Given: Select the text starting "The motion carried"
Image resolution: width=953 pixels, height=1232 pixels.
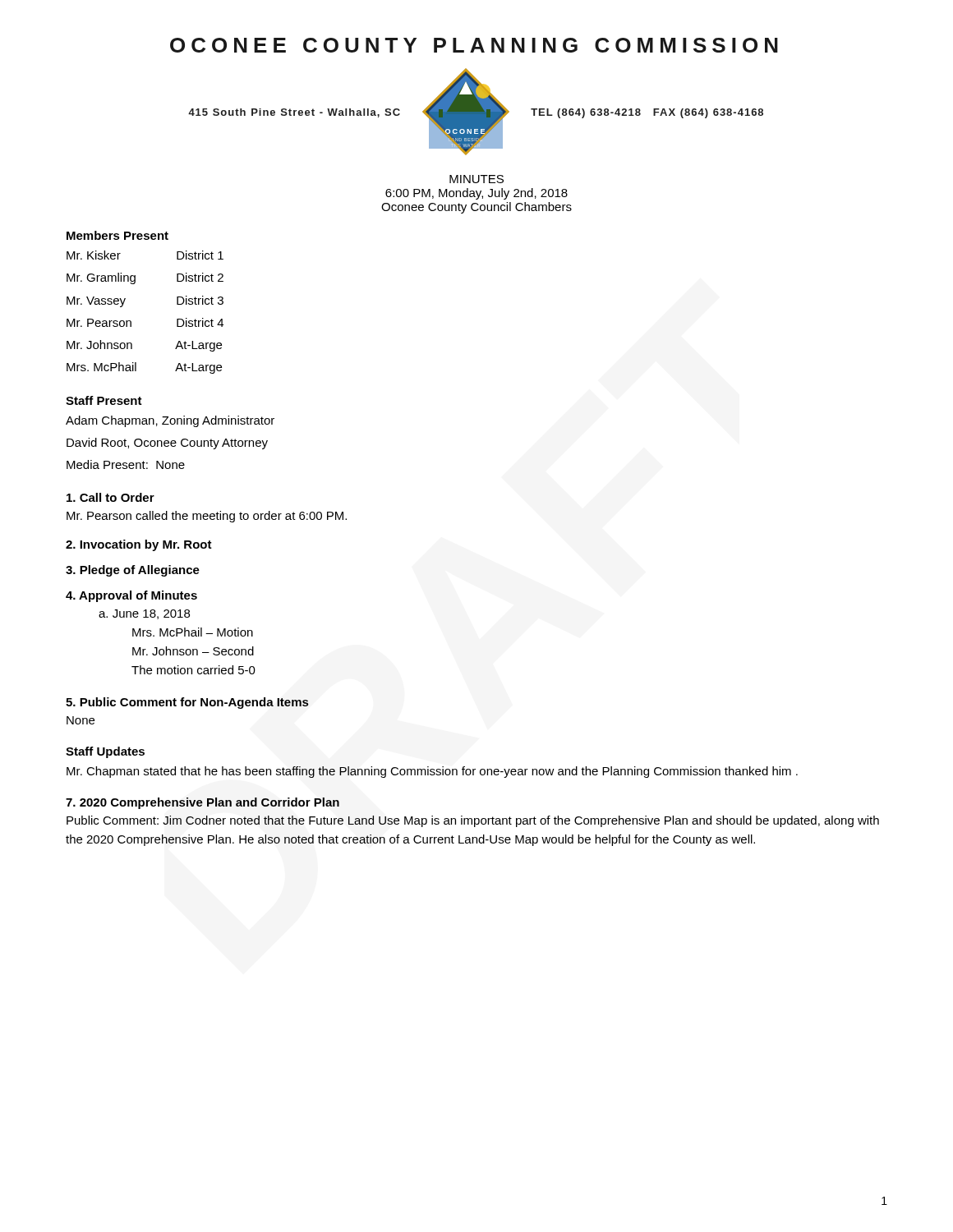Looking at the screenshot, I should (193, 670).
